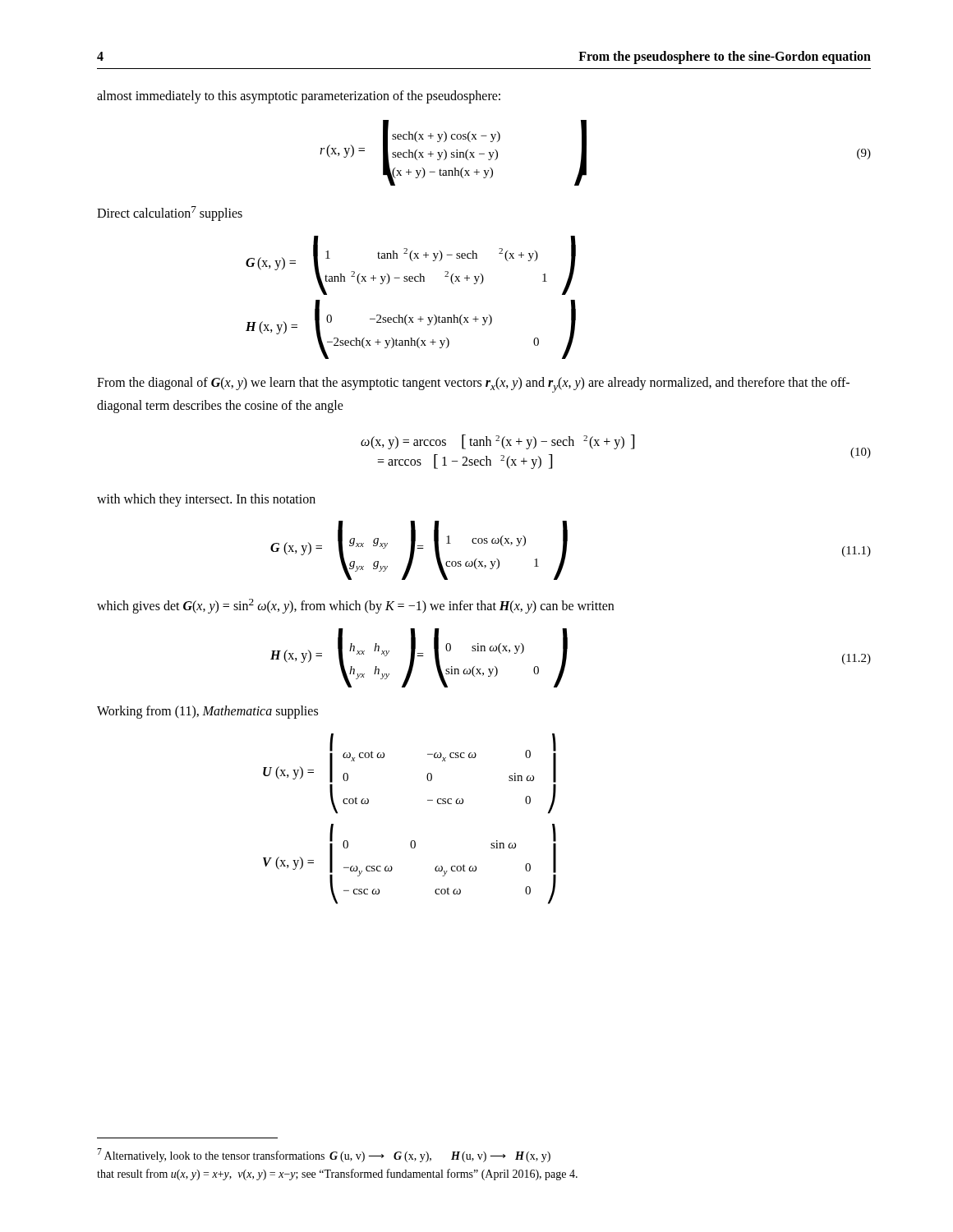The width and height of the screenshot is (953, 1232).
Task: Locate the formula that says "V (x, y) = ⎛"
Action: point(484,865)
